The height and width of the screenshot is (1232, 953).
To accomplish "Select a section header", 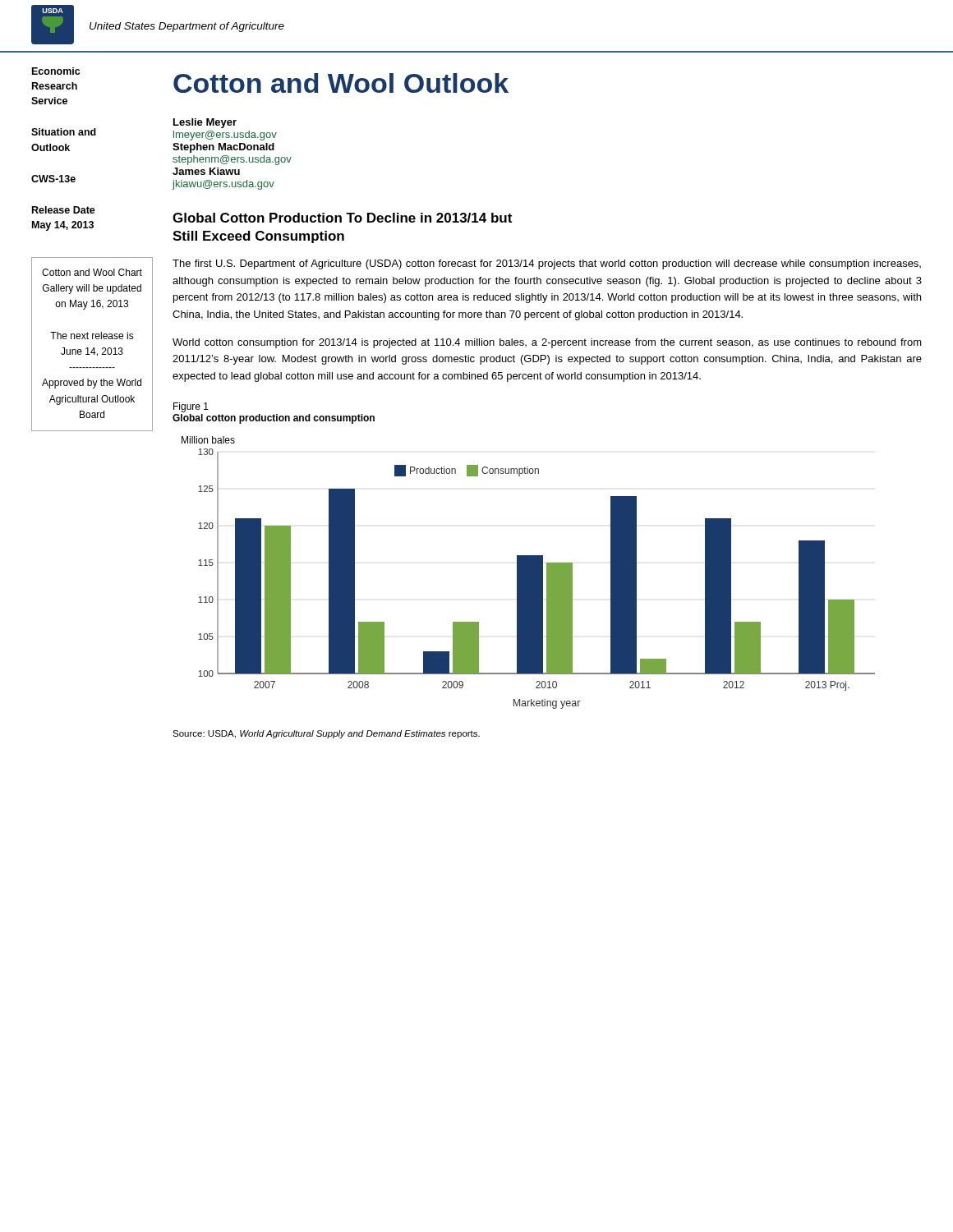I will (342, 227).
